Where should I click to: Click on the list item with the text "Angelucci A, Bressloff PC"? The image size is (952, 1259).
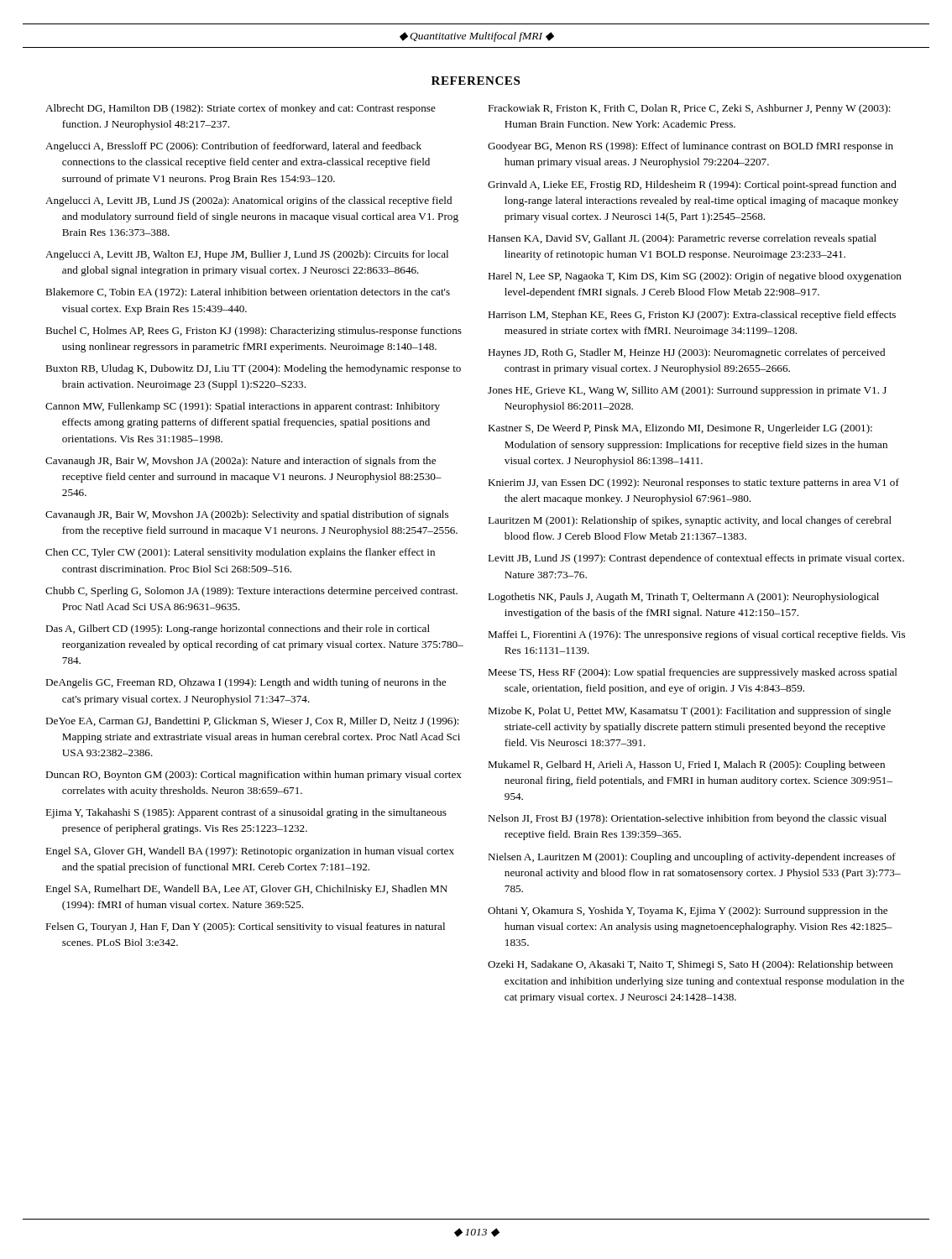pos(238,162)
